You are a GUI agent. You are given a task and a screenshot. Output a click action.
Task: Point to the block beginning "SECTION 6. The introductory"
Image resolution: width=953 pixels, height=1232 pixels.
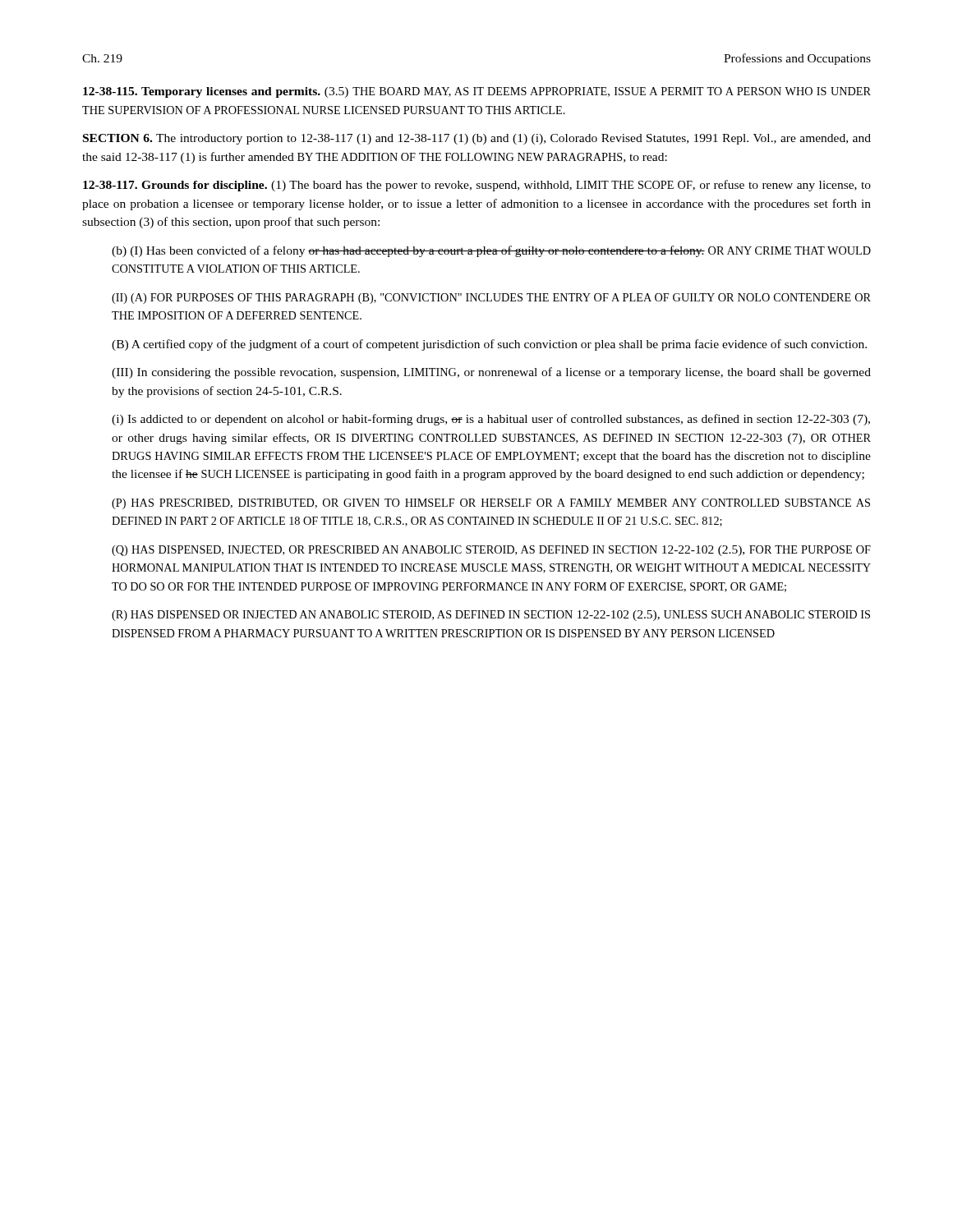[476, 148]
